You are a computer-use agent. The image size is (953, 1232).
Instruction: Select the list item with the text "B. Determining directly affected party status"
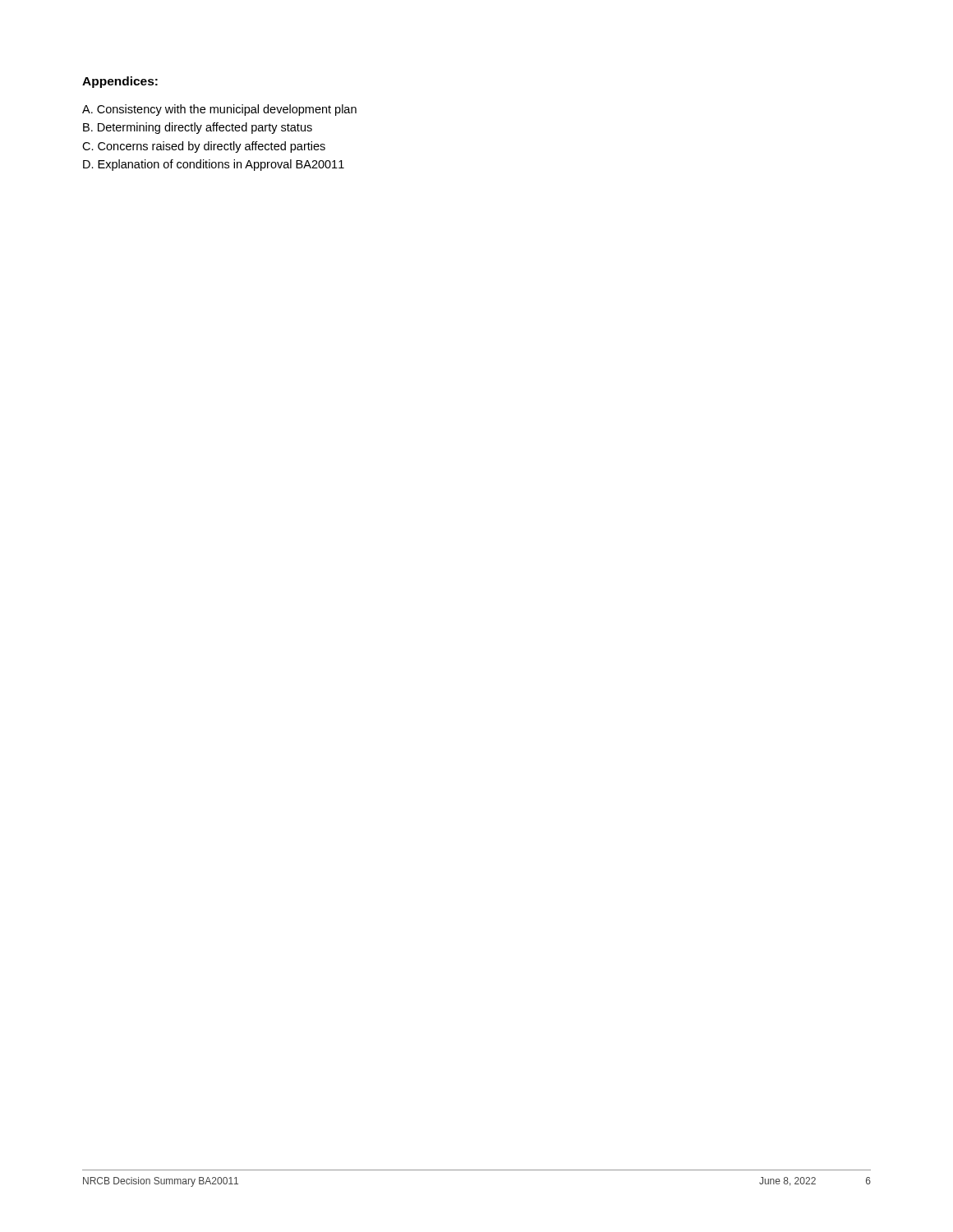[197, 128]
